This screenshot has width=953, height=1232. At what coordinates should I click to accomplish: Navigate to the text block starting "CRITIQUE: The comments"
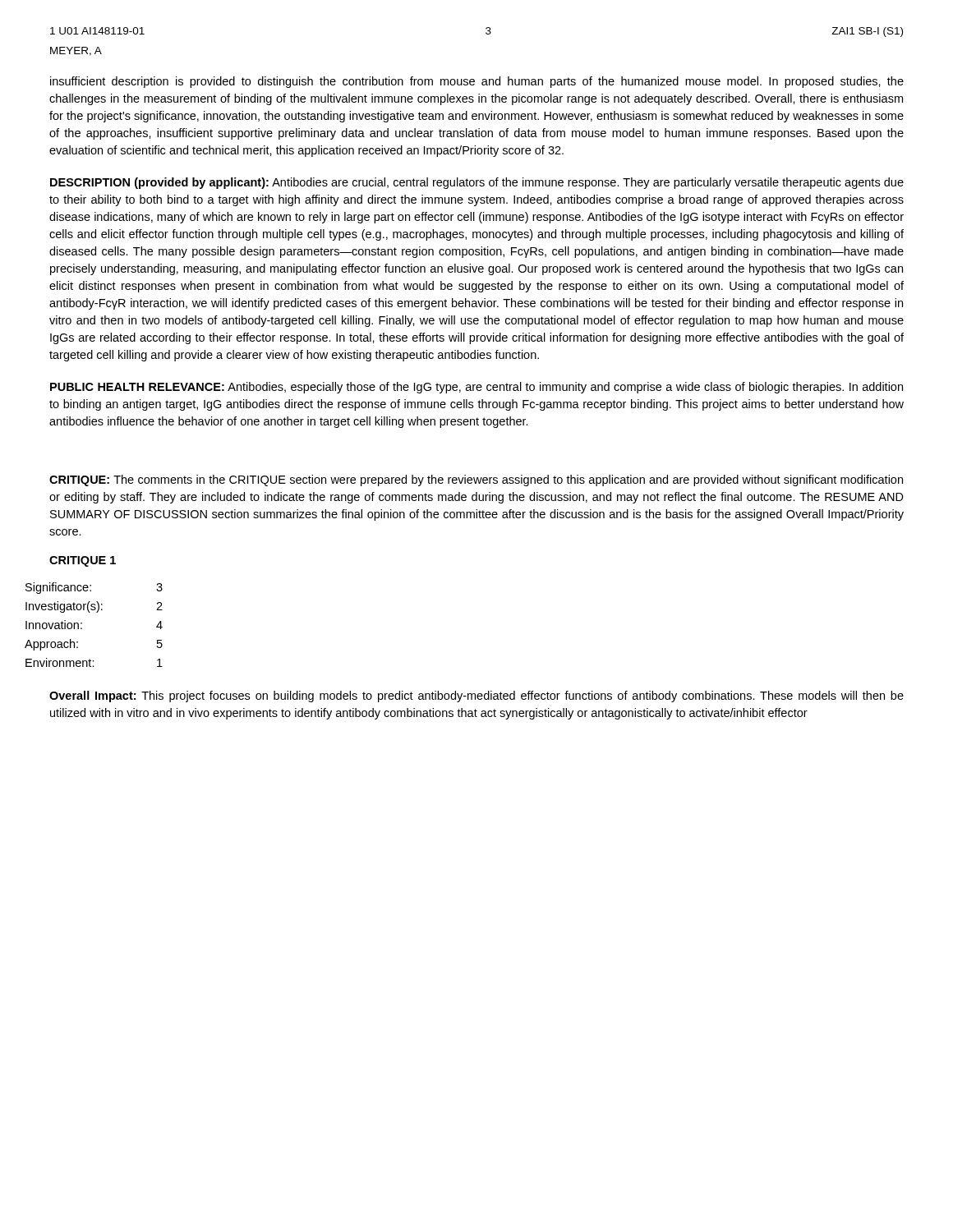[476, 506]
